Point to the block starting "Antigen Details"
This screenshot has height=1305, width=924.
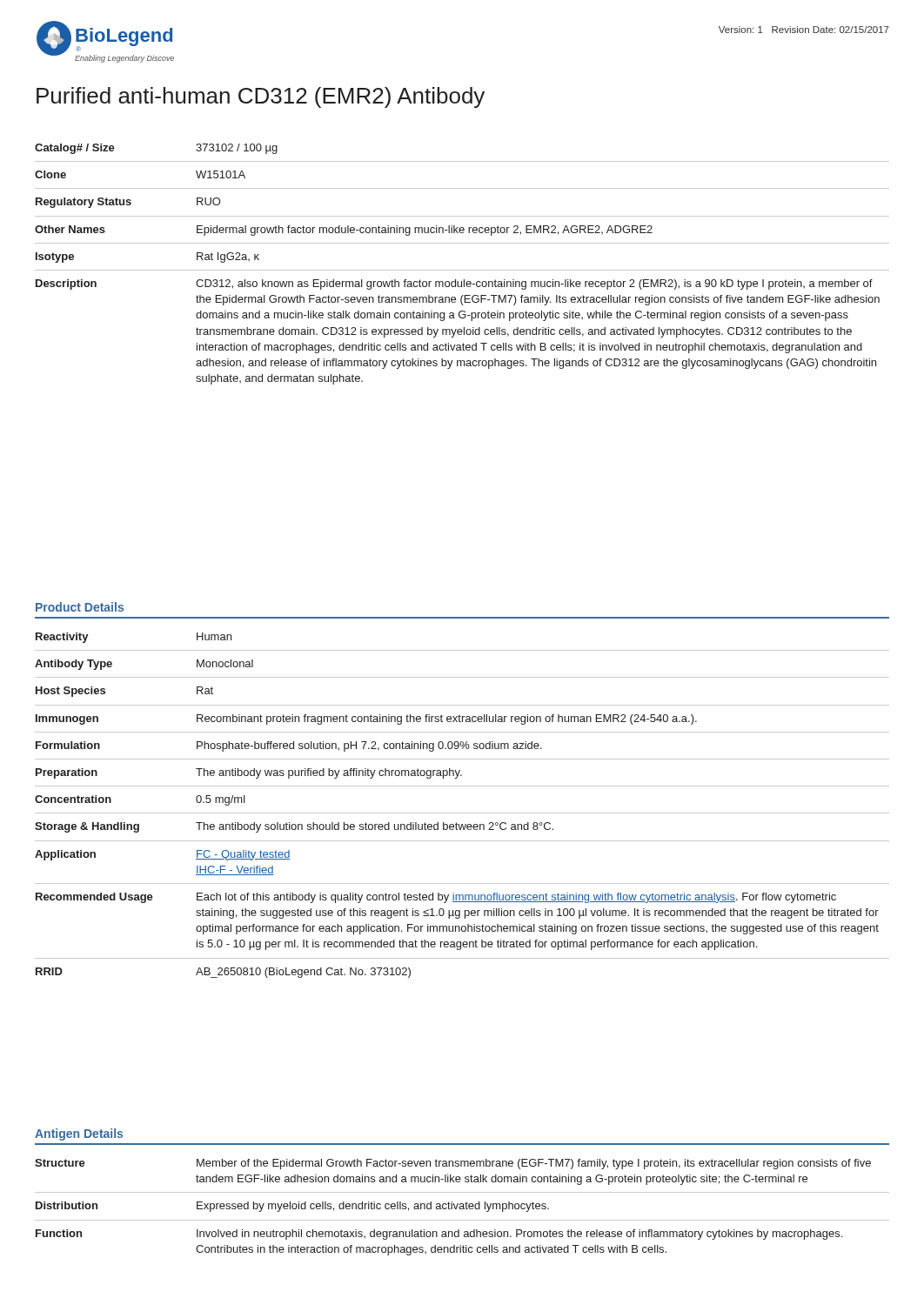tap(79, 1134)
